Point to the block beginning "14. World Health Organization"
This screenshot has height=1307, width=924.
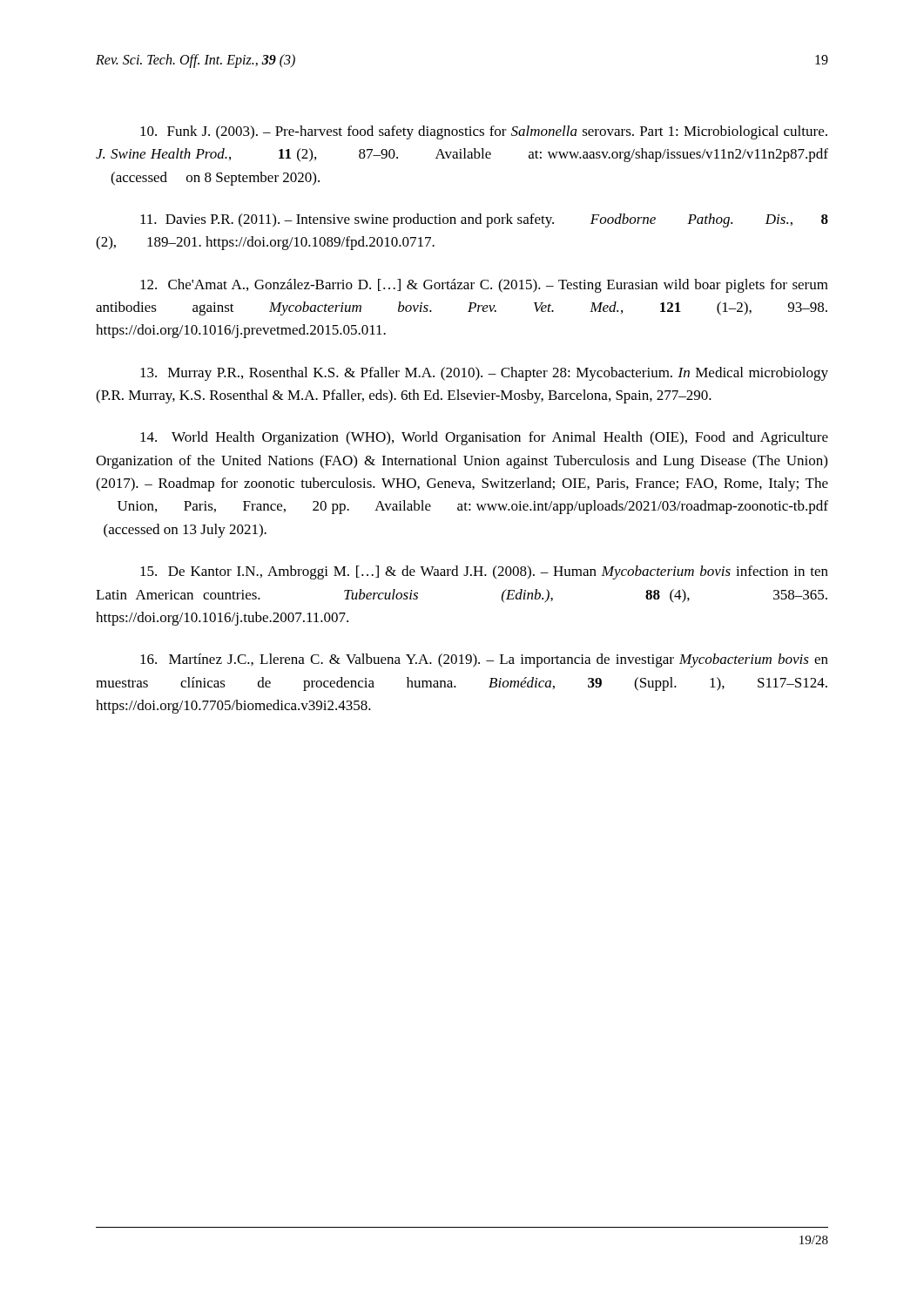(462, 484)
